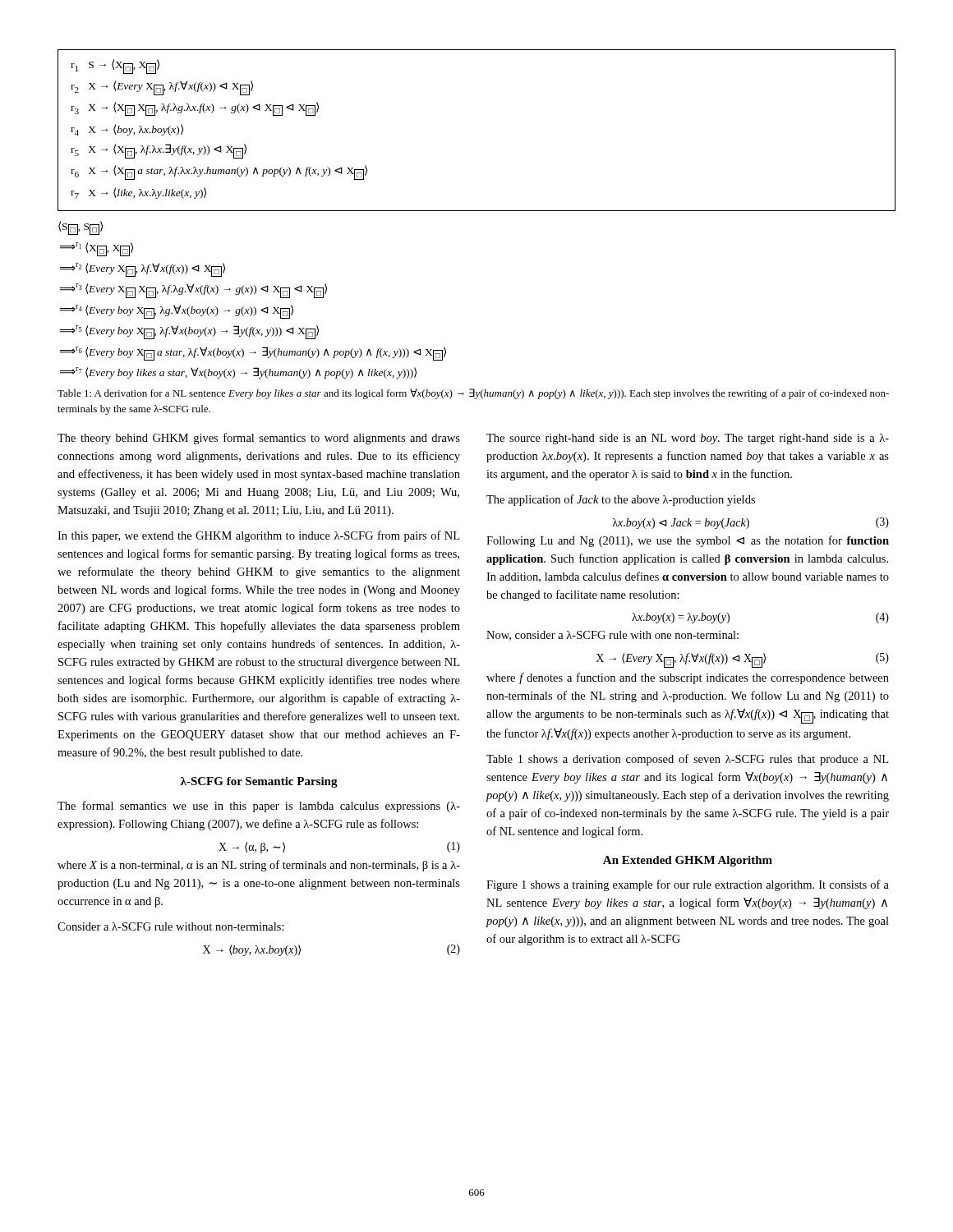953x1232 pixels.
Task: Point to the block beginning "where X is a non-terminal, α"
Action: click(259, 896)
